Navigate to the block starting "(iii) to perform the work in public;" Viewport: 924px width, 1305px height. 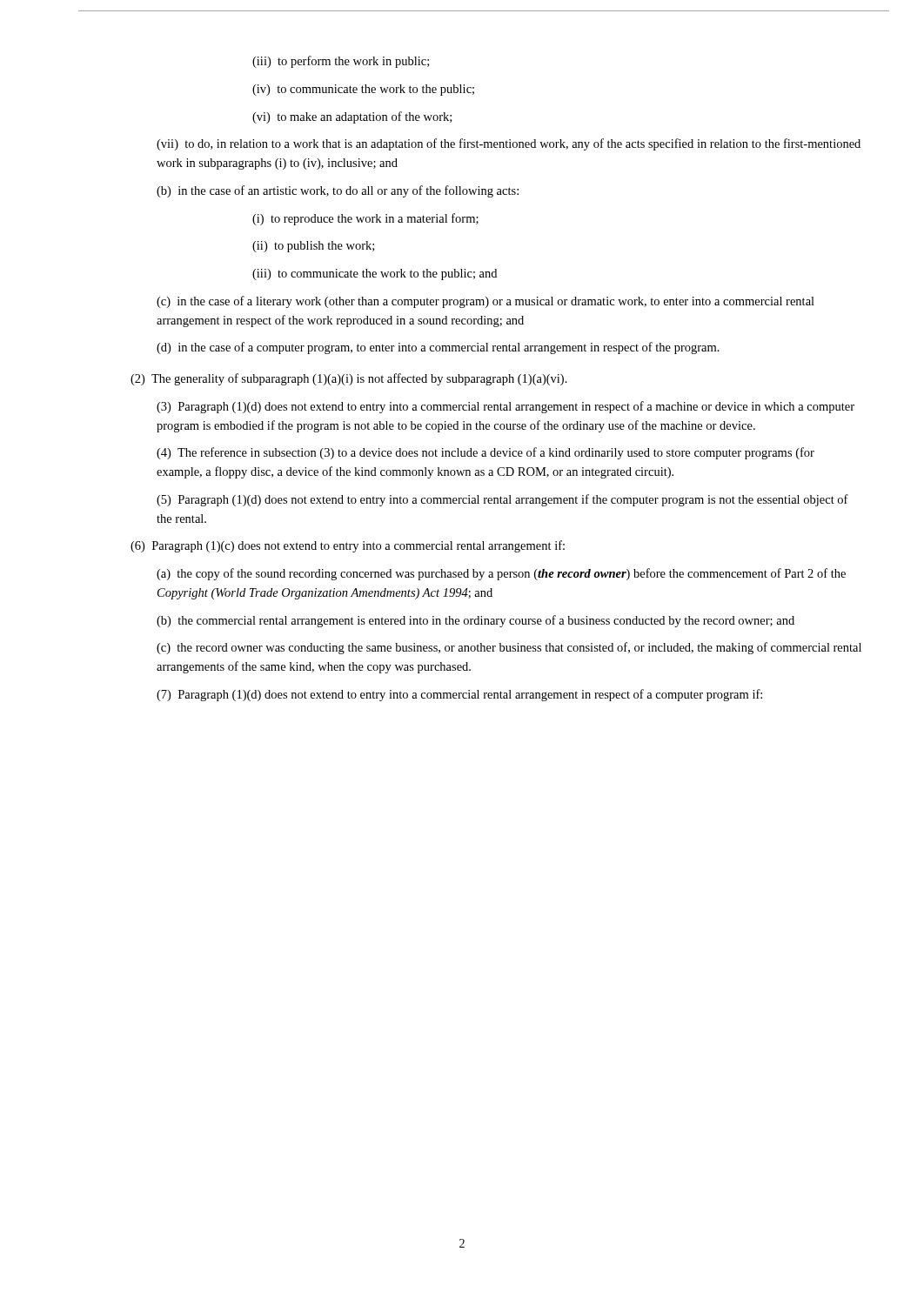click(341, 61)
